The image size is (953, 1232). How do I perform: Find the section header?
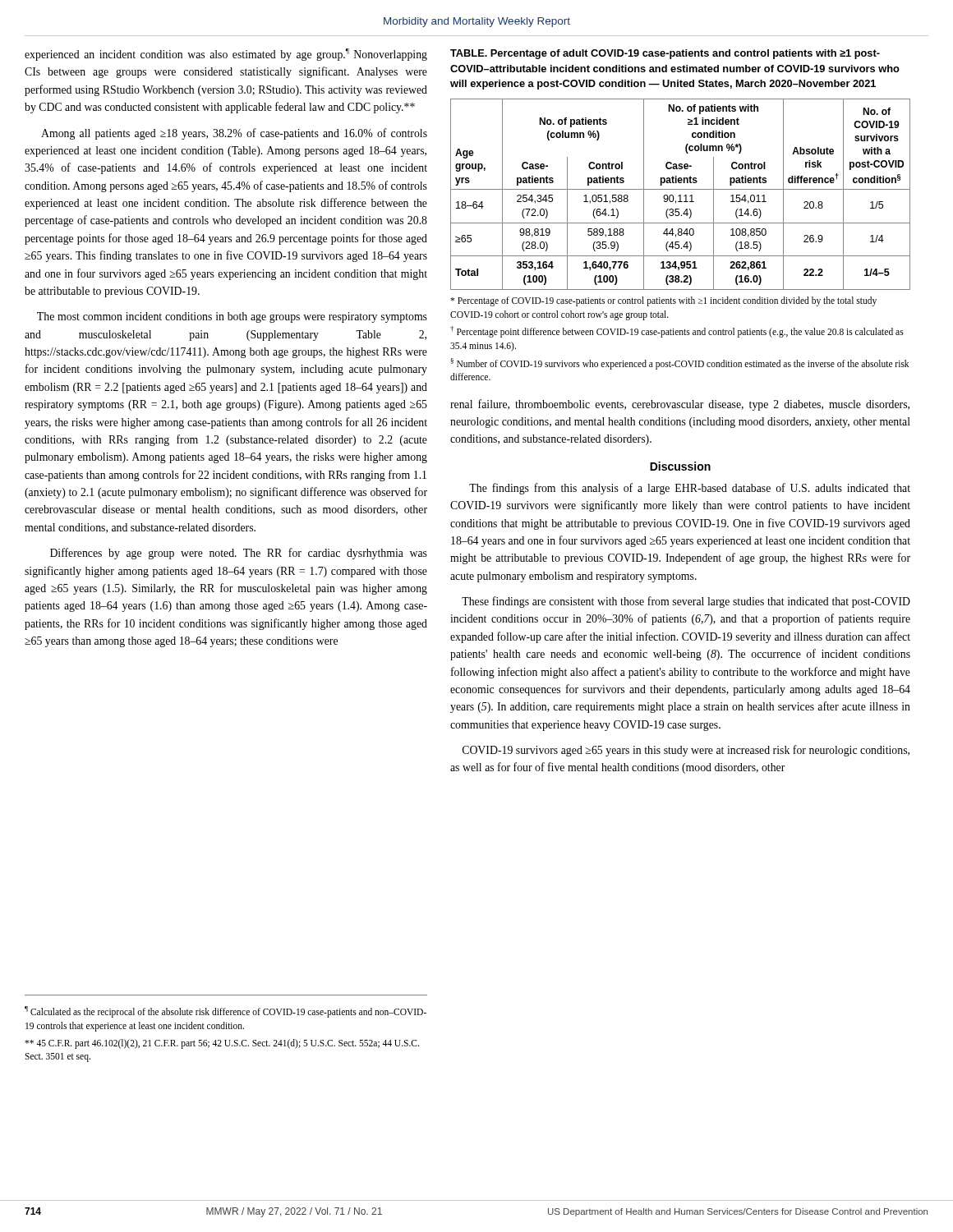[x=680, y=466]
